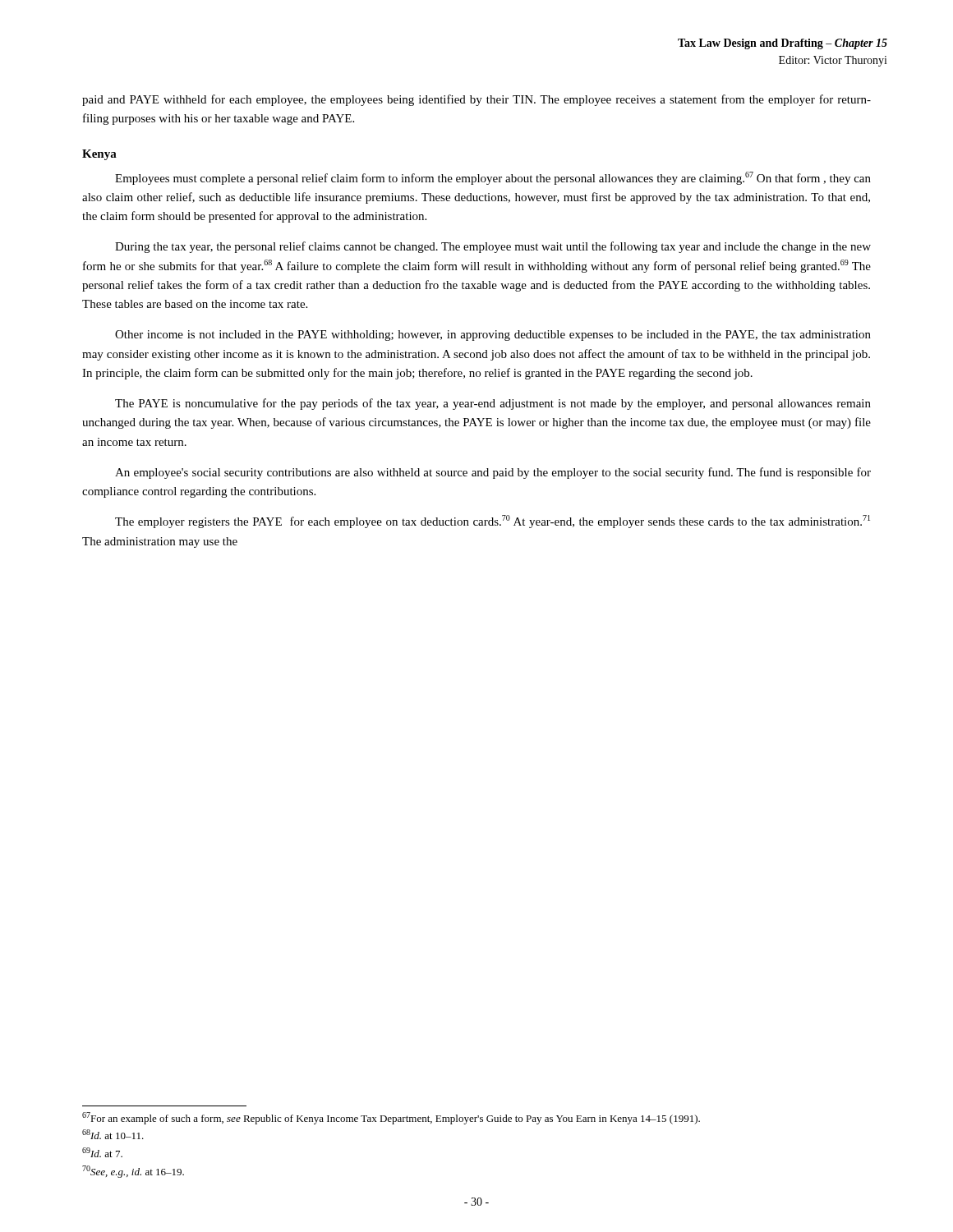The height and width of the screenshot is (1232, 953).
Task: Locate the text block that reads "The employer registers the PAYE for each employee"
Action: point(476,530)
